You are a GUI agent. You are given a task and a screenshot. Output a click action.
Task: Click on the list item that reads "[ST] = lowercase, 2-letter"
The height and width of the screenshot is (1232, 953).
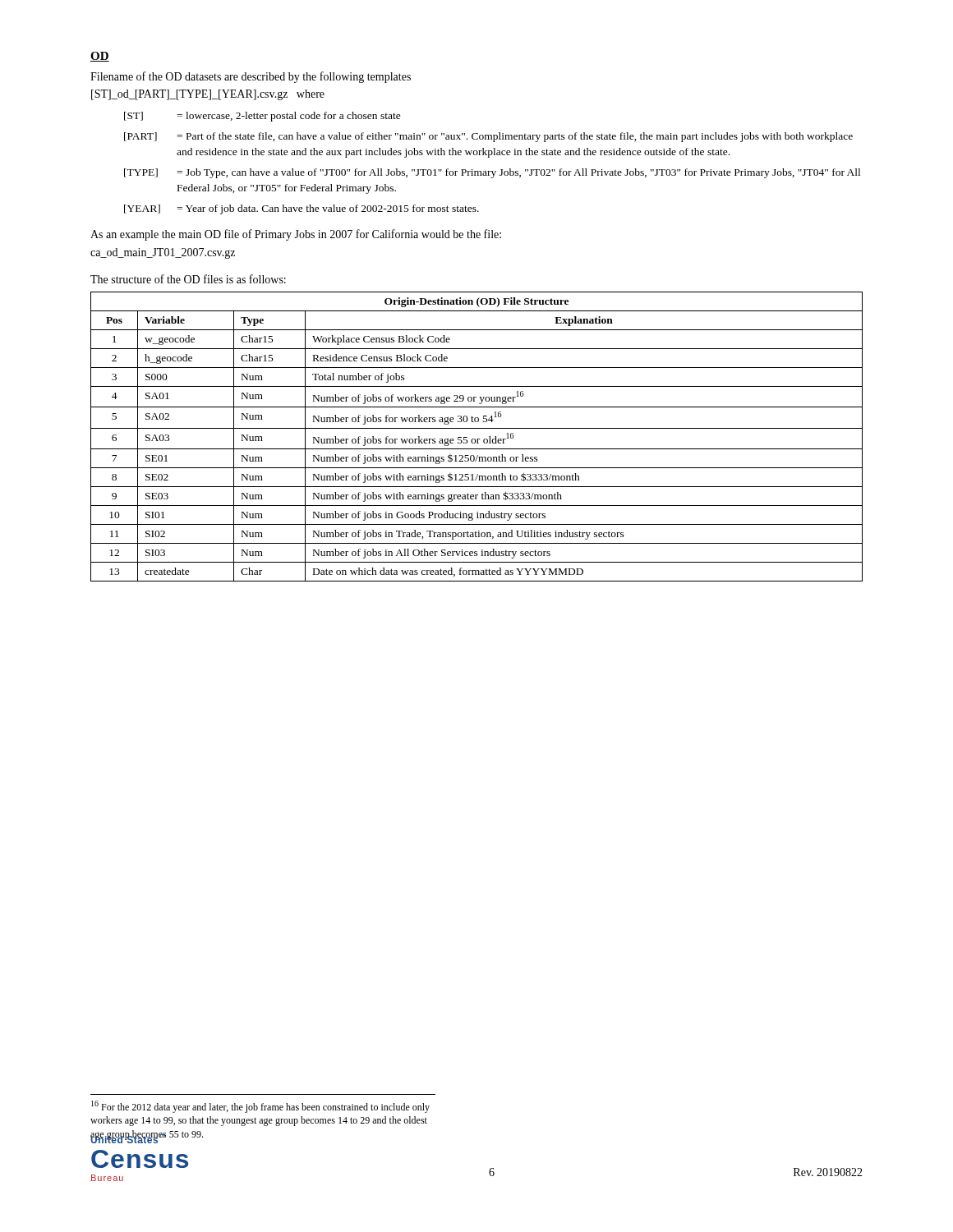262,117
